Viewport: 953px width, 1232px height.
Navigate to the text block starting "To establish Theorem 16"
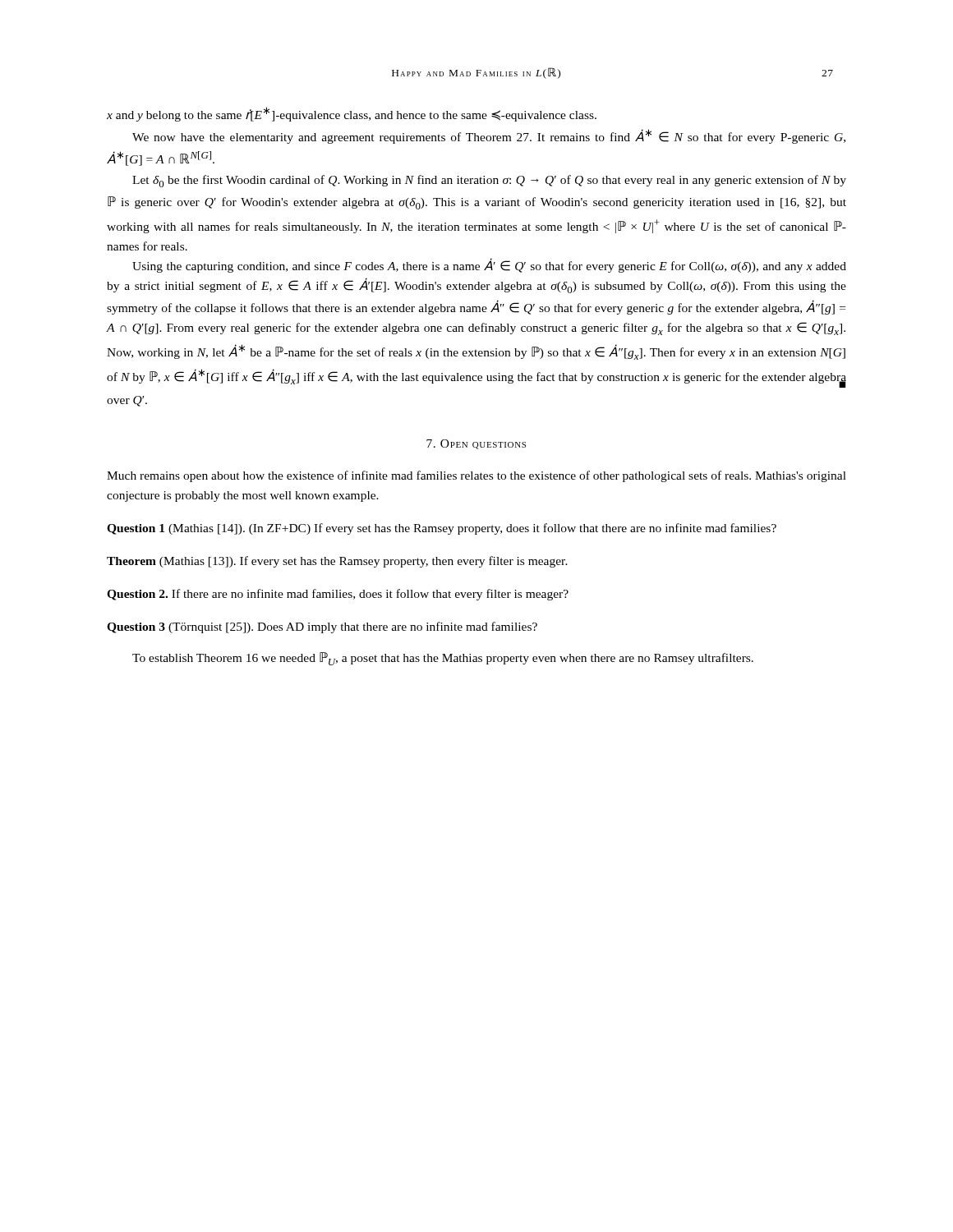click(x=476, y=659)
